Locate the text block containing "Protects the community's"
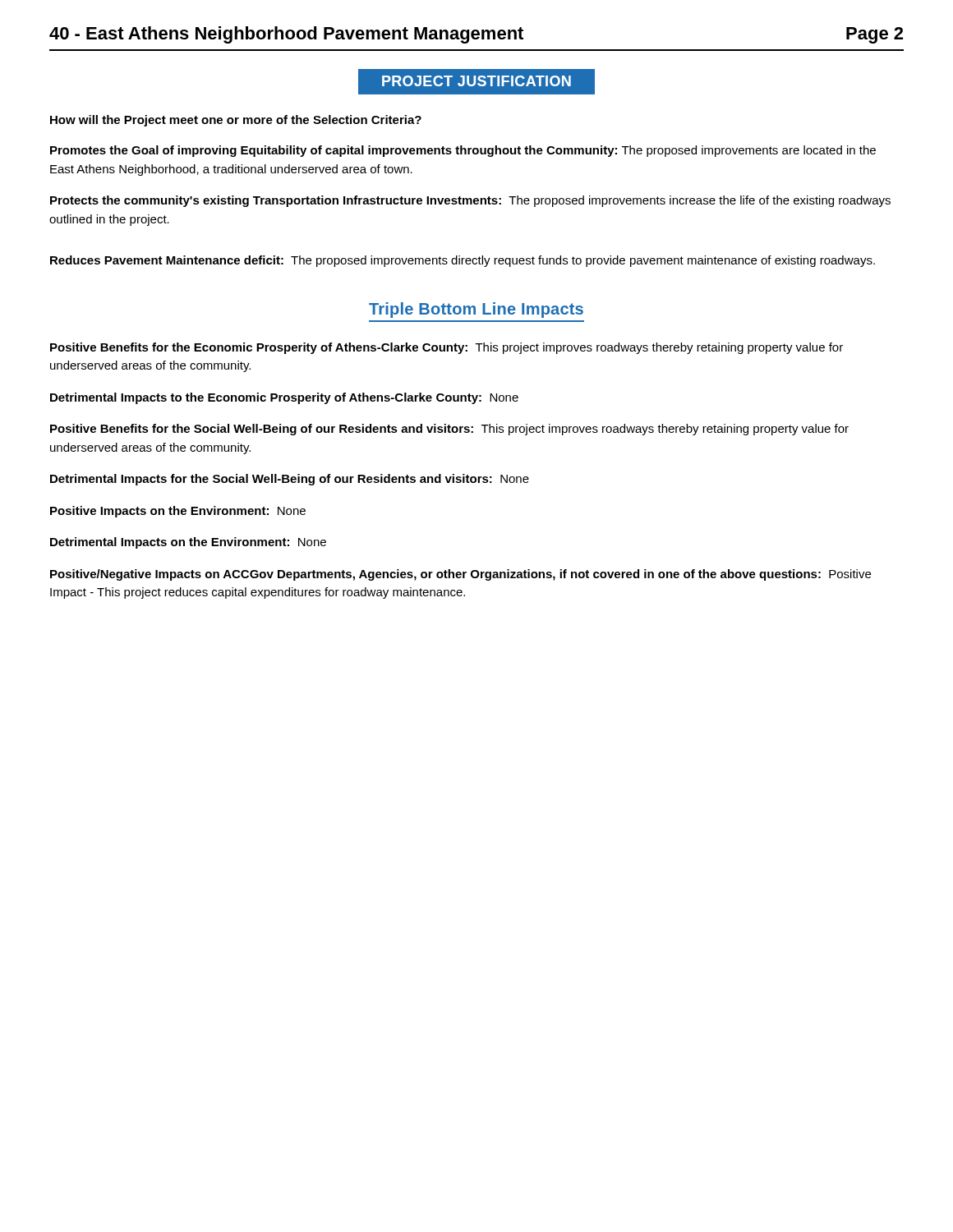 click(476, 210)
